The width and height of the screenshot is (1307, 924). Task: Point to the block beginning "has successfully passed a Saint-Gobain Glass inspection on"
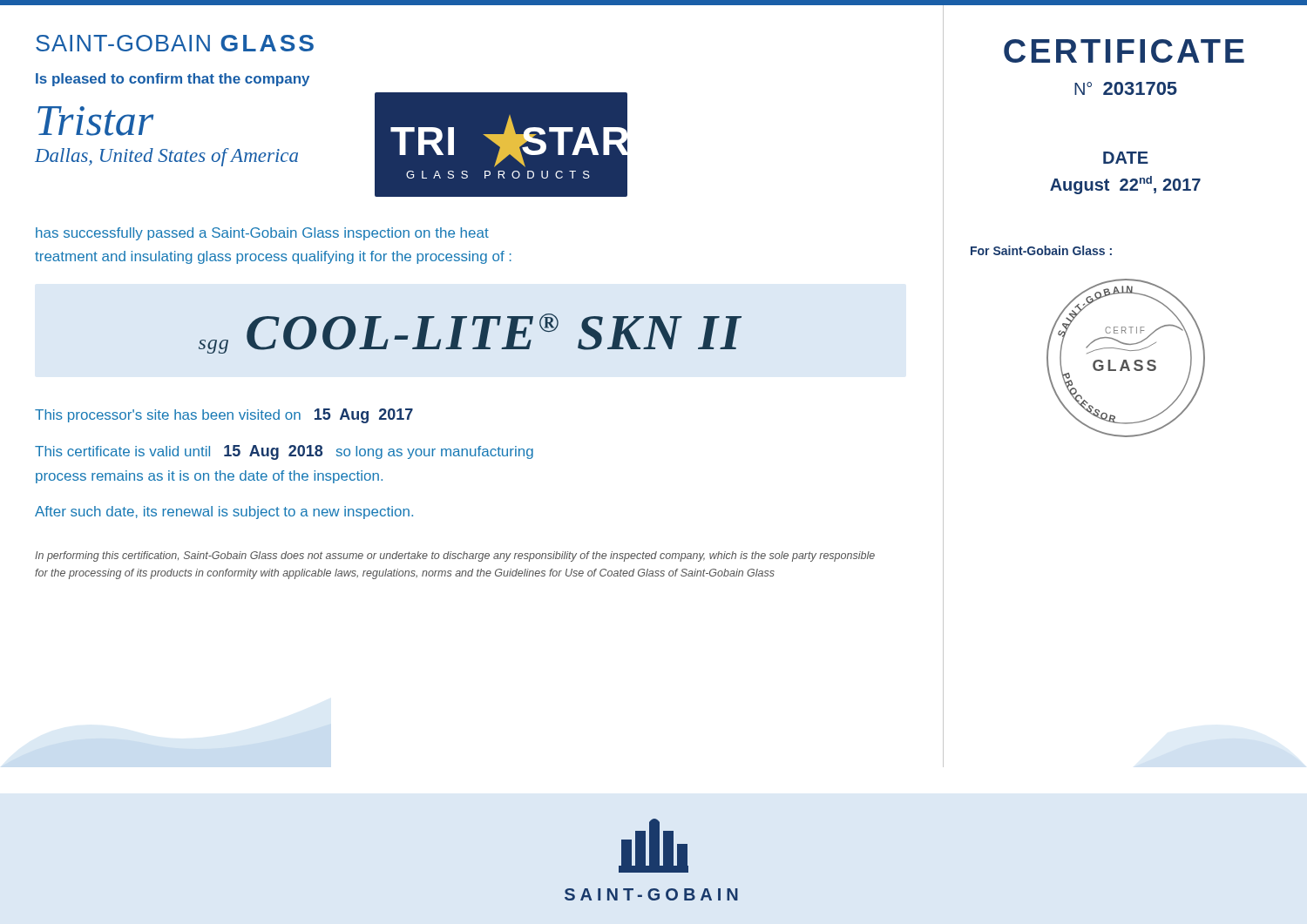coord(274,245)
